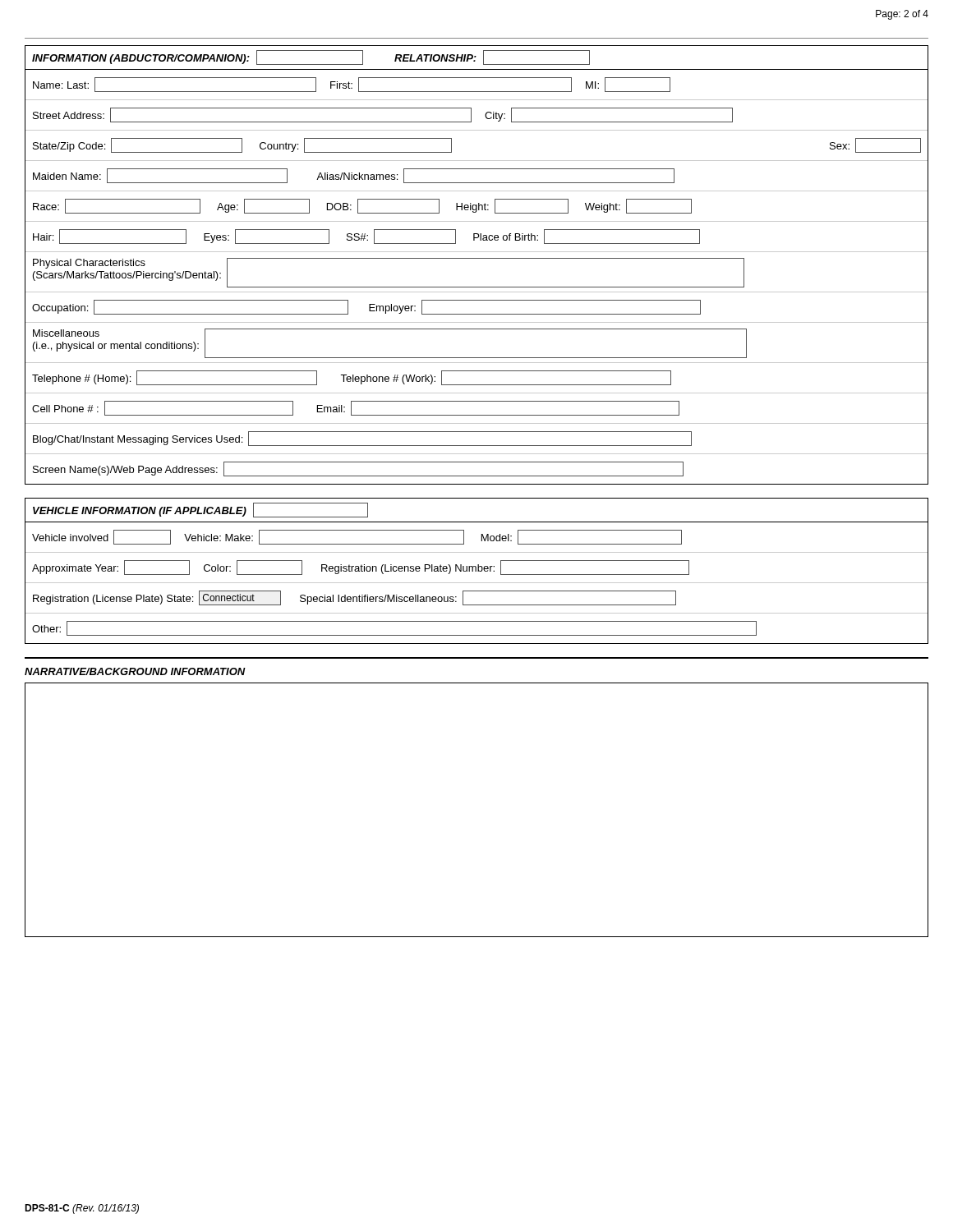Find "NARRATIVE/BACKGROUND INFORMATION" on this page
The width and height of the screenshot is (953, 1232).
pos(135,671)
